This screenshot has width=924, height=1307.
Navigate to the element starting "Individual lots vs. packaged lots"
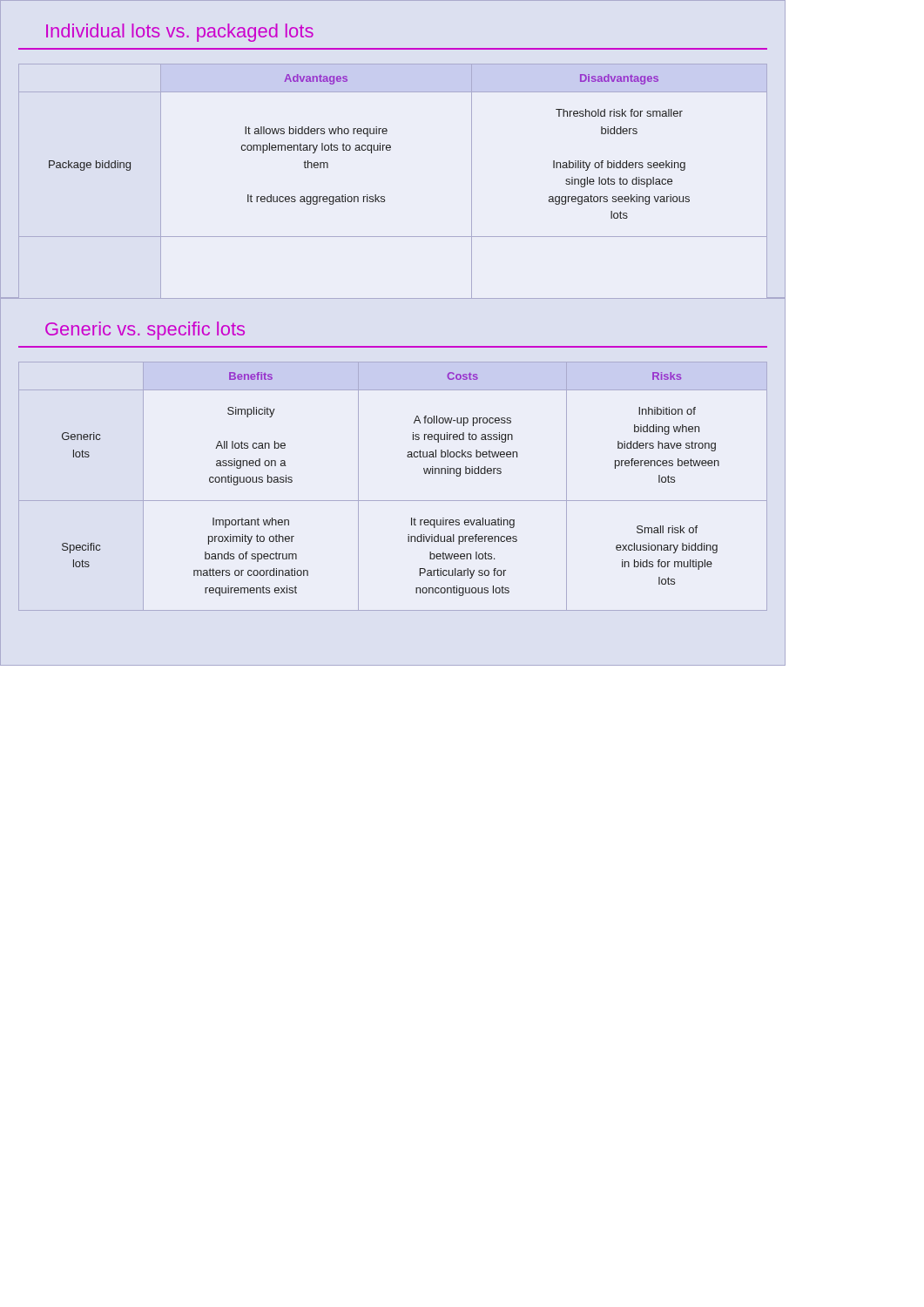pos(179,31)
